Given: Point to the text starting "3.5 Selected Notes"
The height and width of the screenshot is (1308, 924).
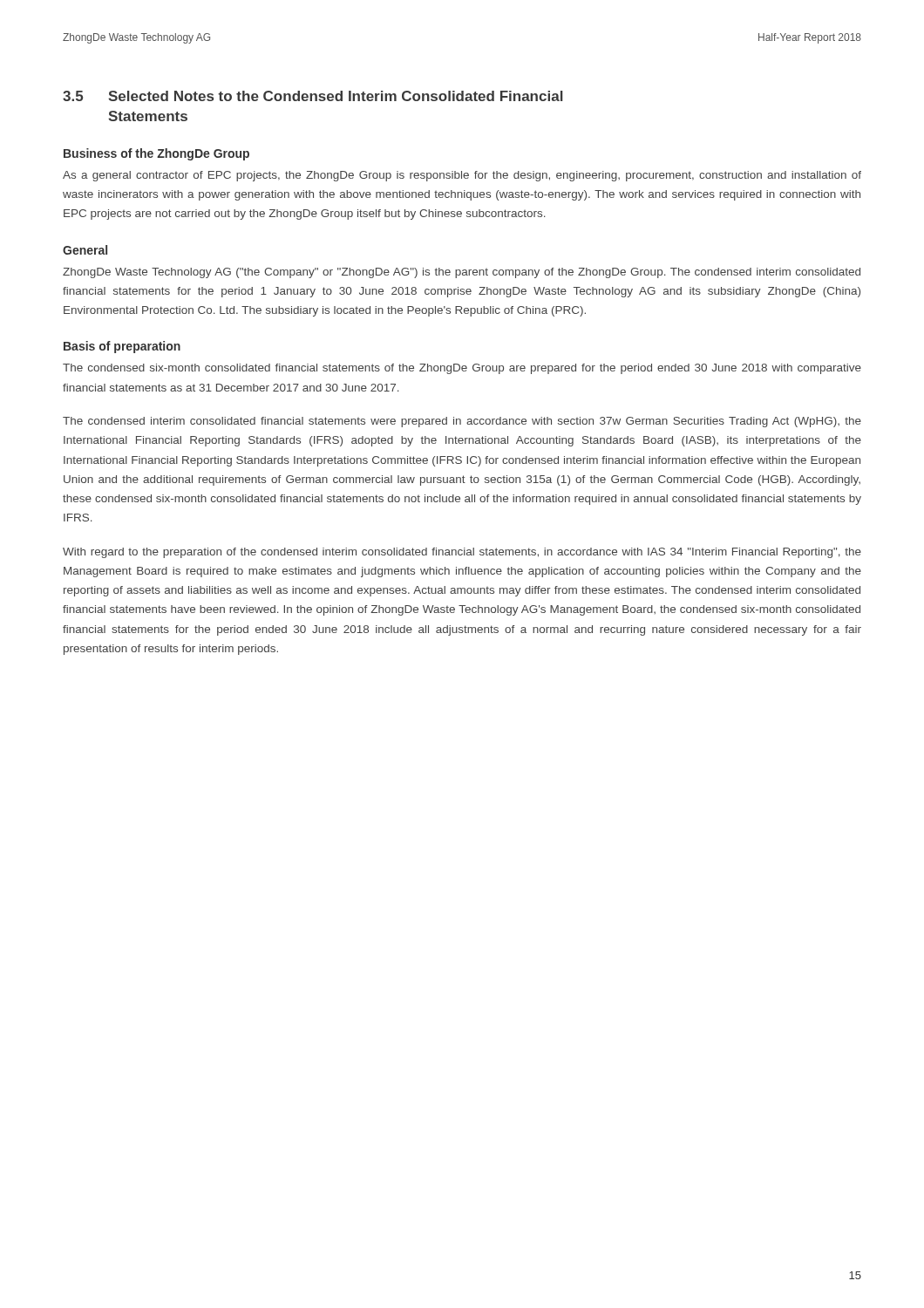Looking at the screenshot, I should click(x=313, y=107).
